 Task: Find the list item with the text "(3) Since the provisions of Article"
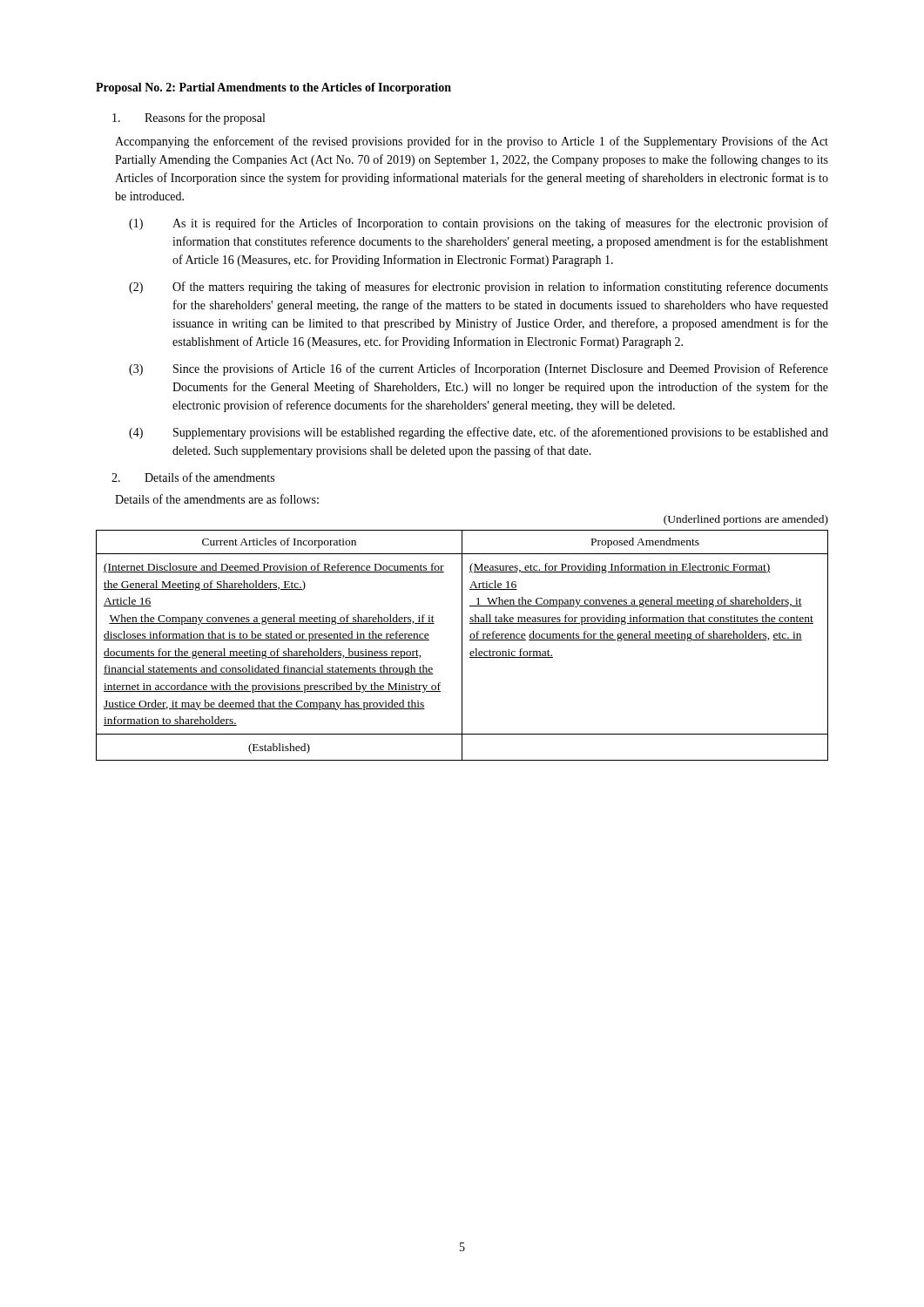click(x=462, y=387)
